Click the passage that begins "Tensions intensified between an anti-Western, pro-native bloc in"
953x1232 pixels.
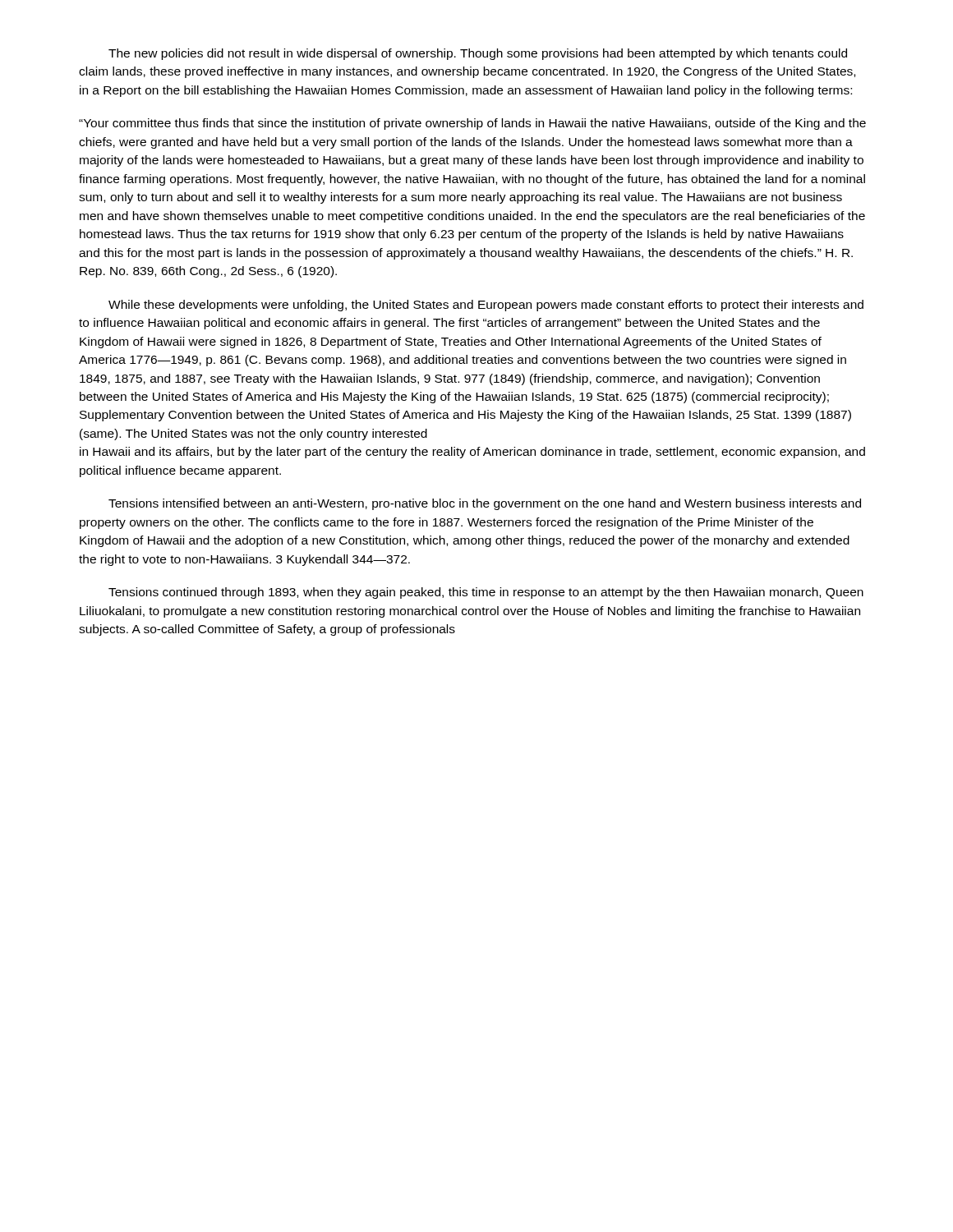pyautogui.click(x=470, y=531)
